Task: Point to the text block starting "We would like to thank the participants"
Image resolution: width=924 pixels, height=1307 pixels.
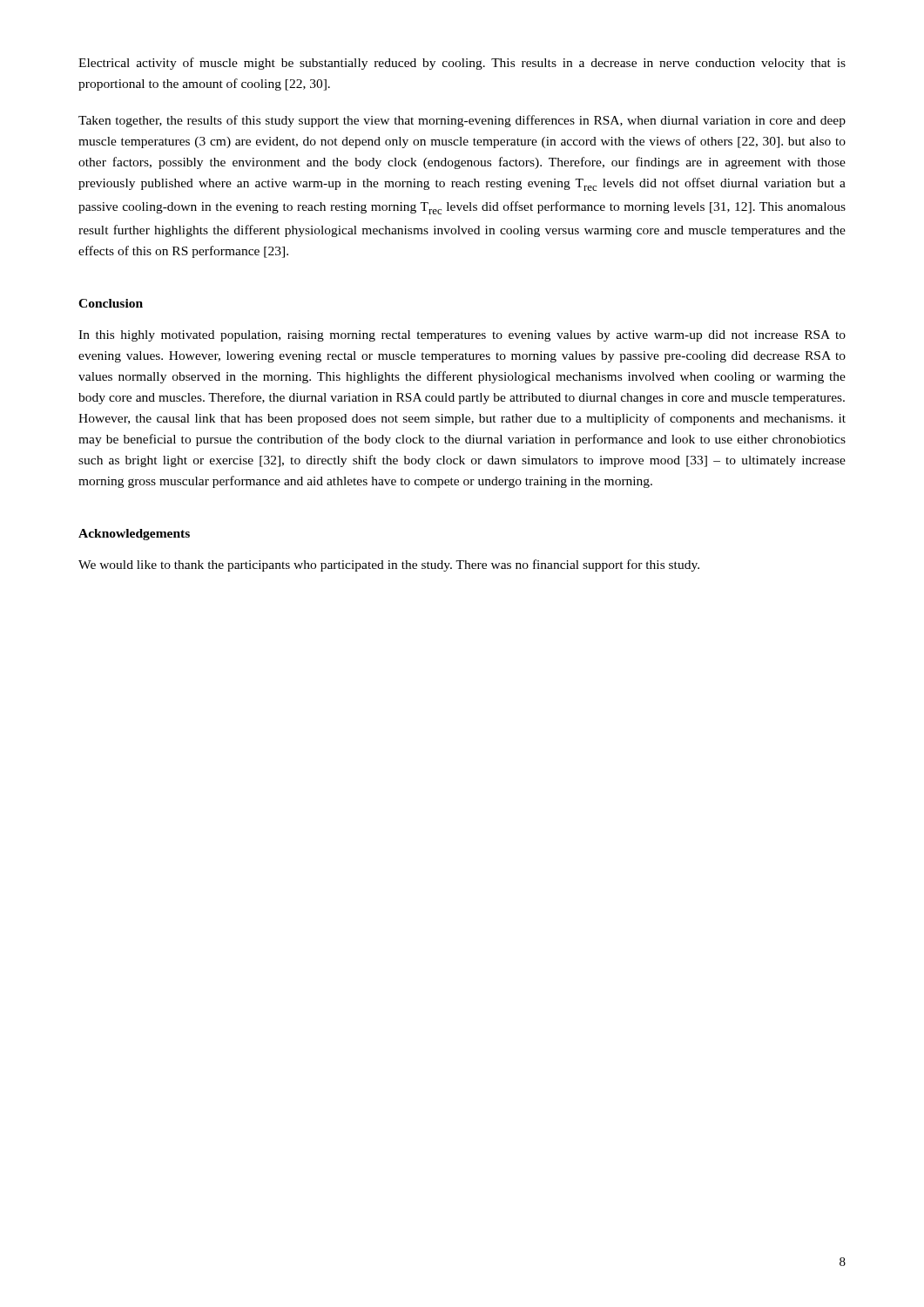Action: pyautogui.click(x=389, y=565)
